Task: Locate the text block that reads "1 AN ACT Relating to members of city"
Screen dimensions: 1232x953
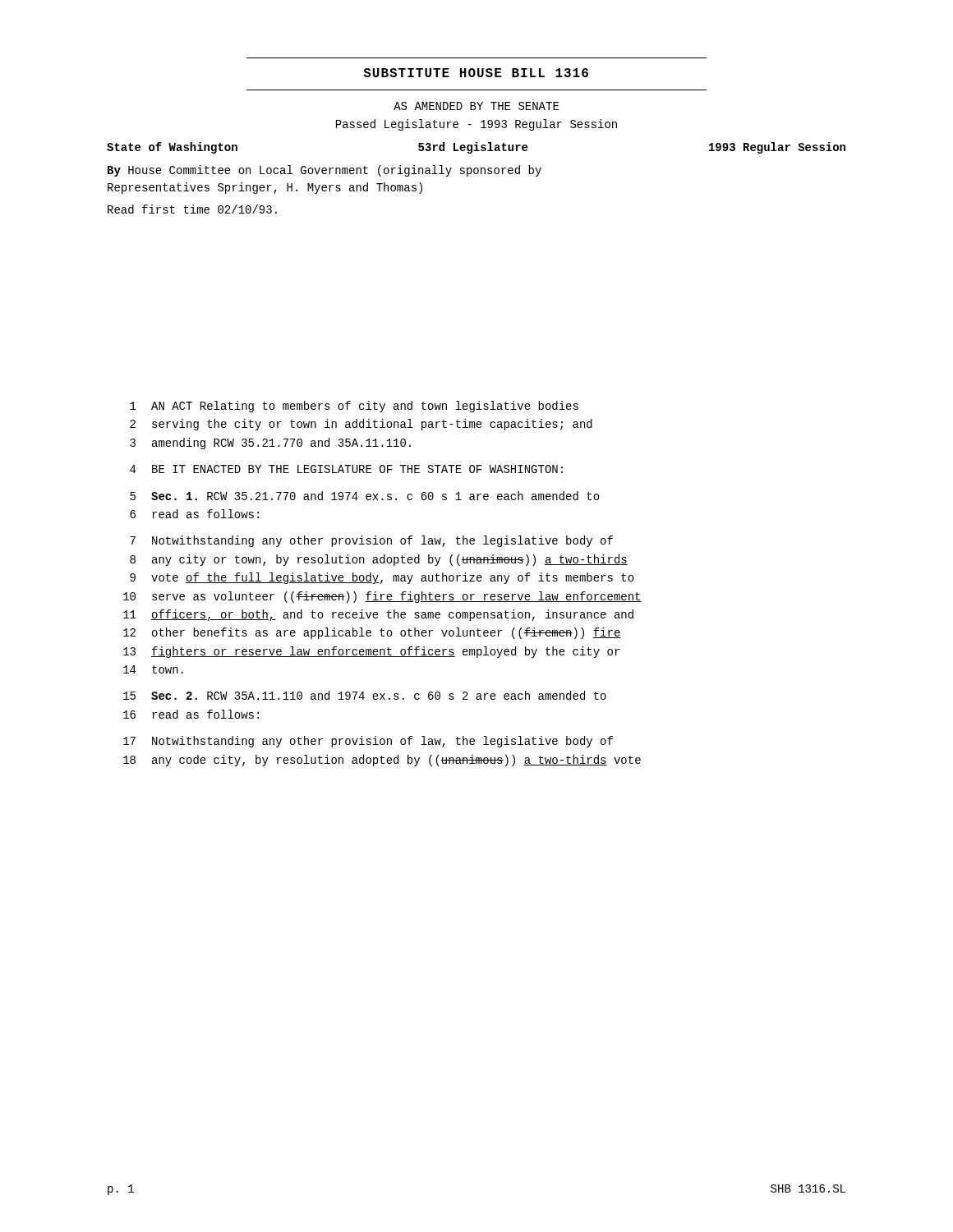Action: (x=476, y=425)
